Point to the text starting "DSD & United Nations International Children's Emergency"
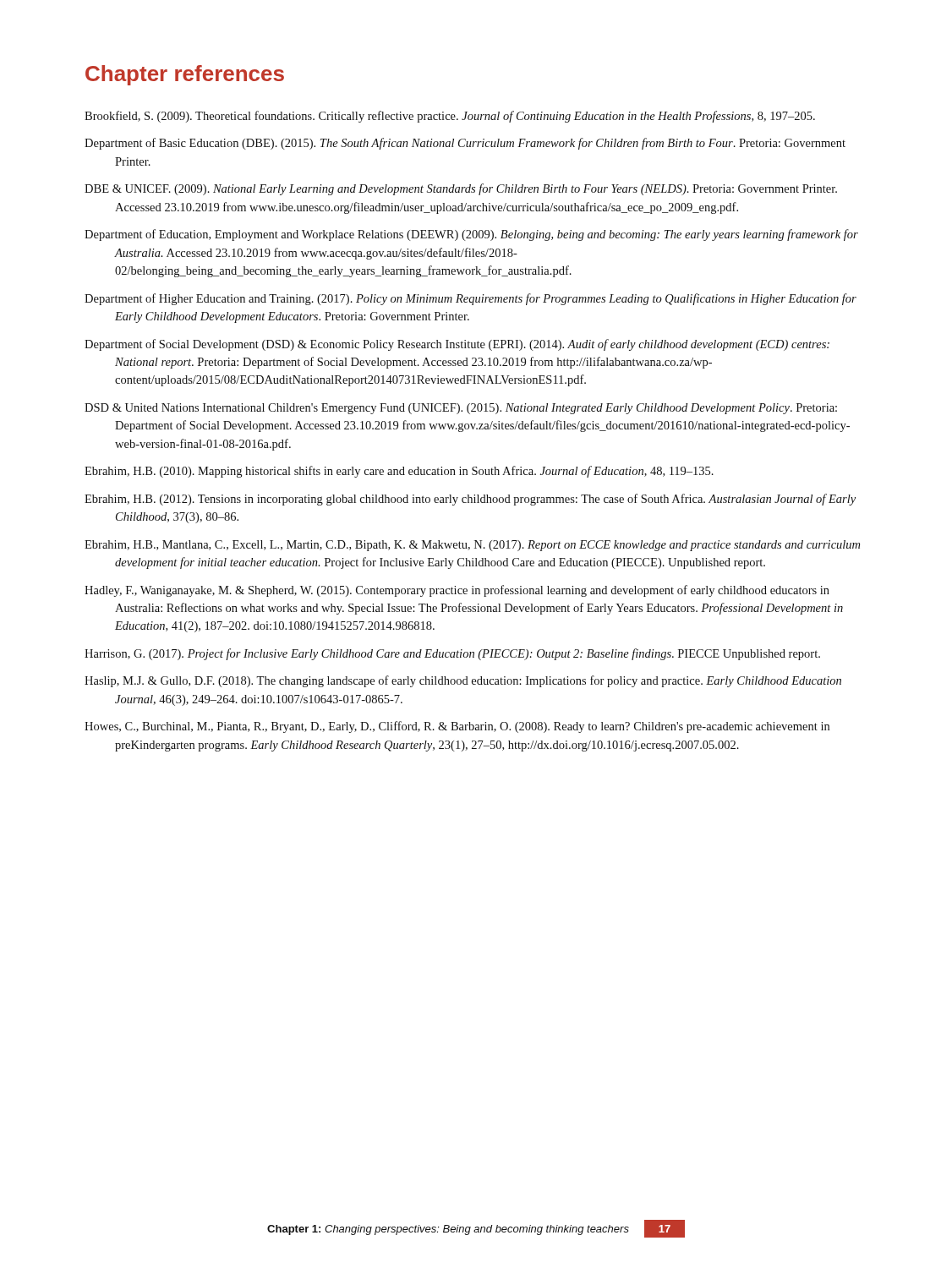Viewport: 952px width, 1268px height. (x=467, y=425)
